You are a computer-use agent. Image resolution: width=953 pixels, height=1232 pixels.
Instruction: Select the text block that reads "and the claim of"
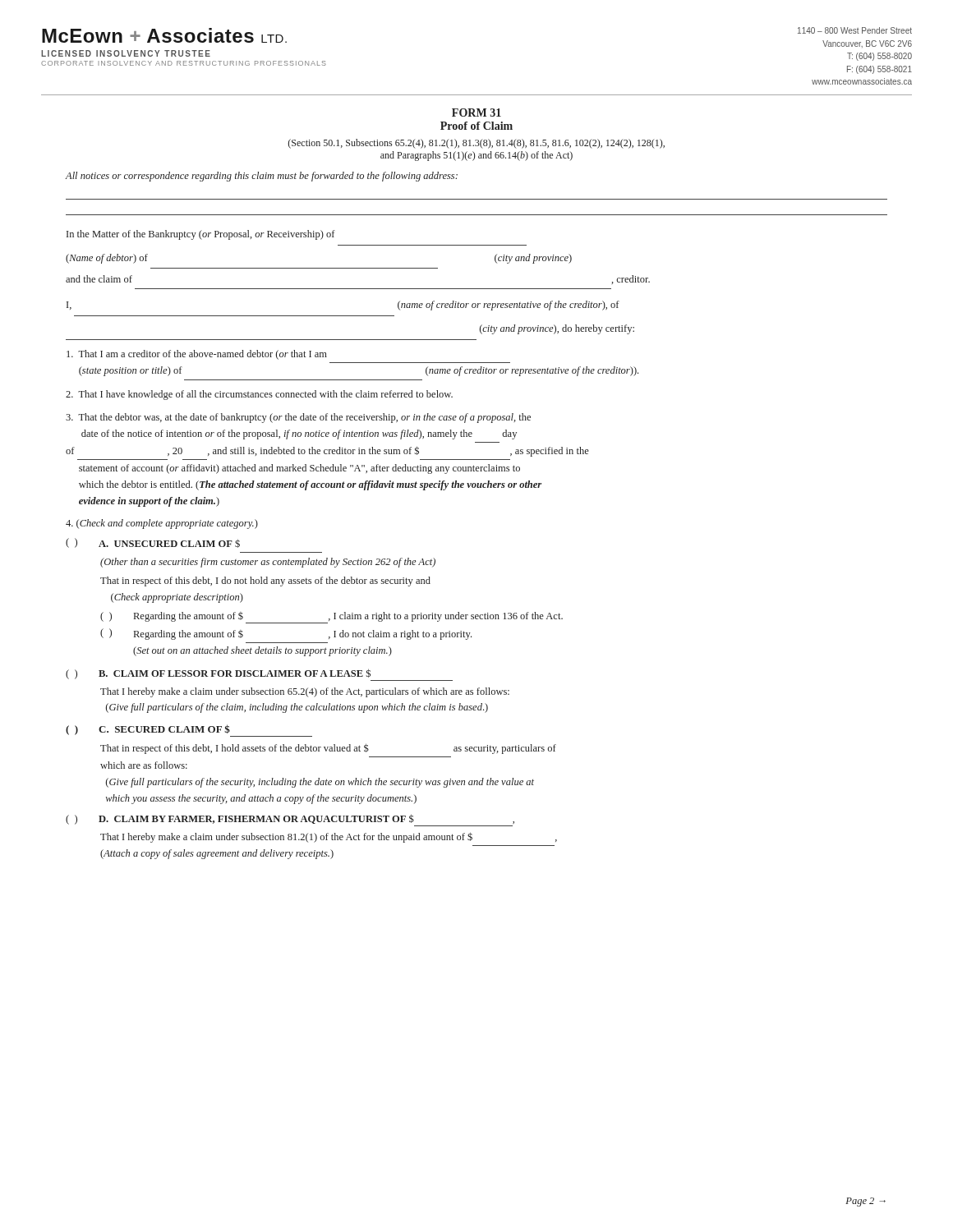coord(358,280)
